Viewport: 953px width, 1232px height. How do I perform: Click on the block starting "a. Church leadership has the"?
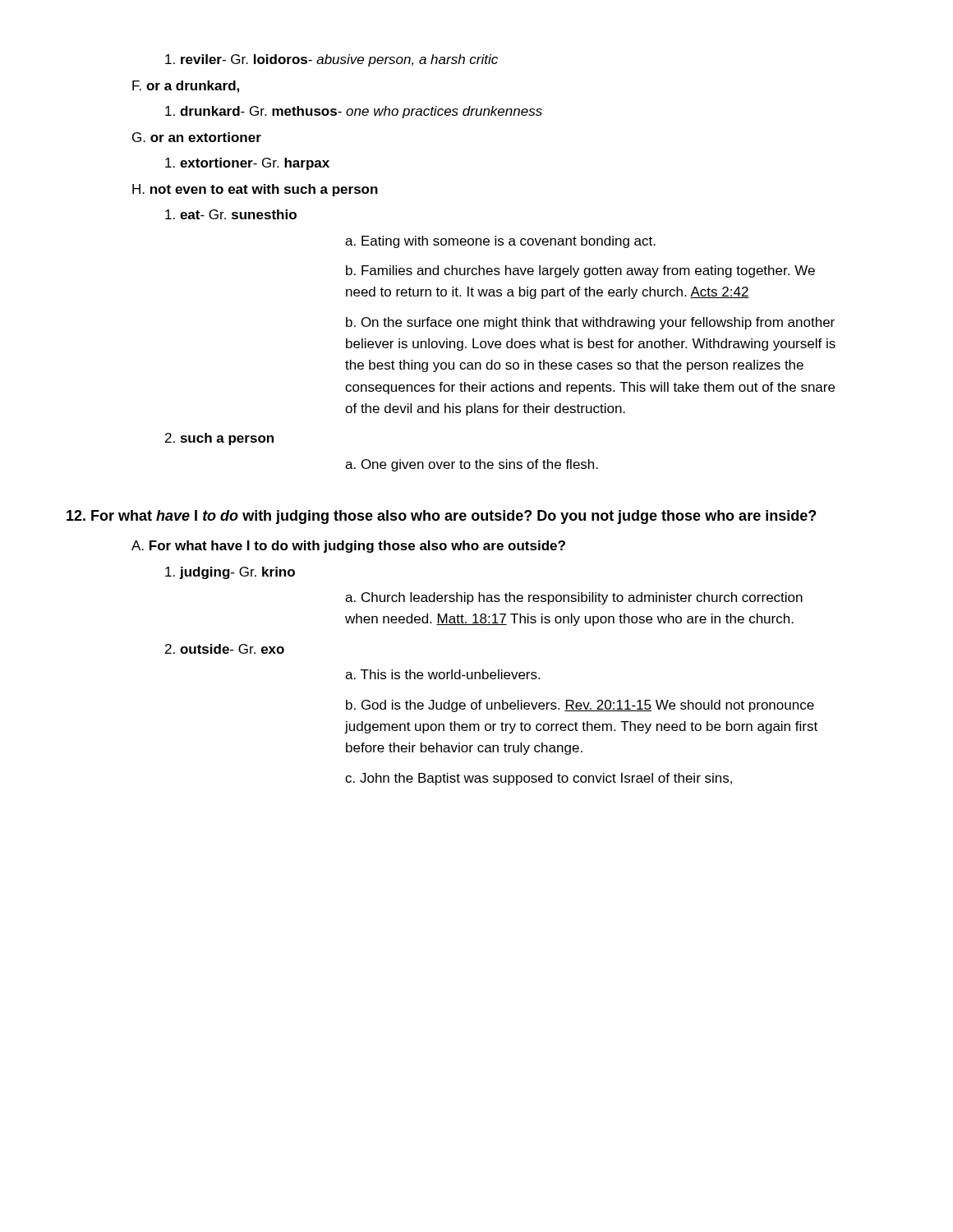pyautogui.click(x=574, y=608)
